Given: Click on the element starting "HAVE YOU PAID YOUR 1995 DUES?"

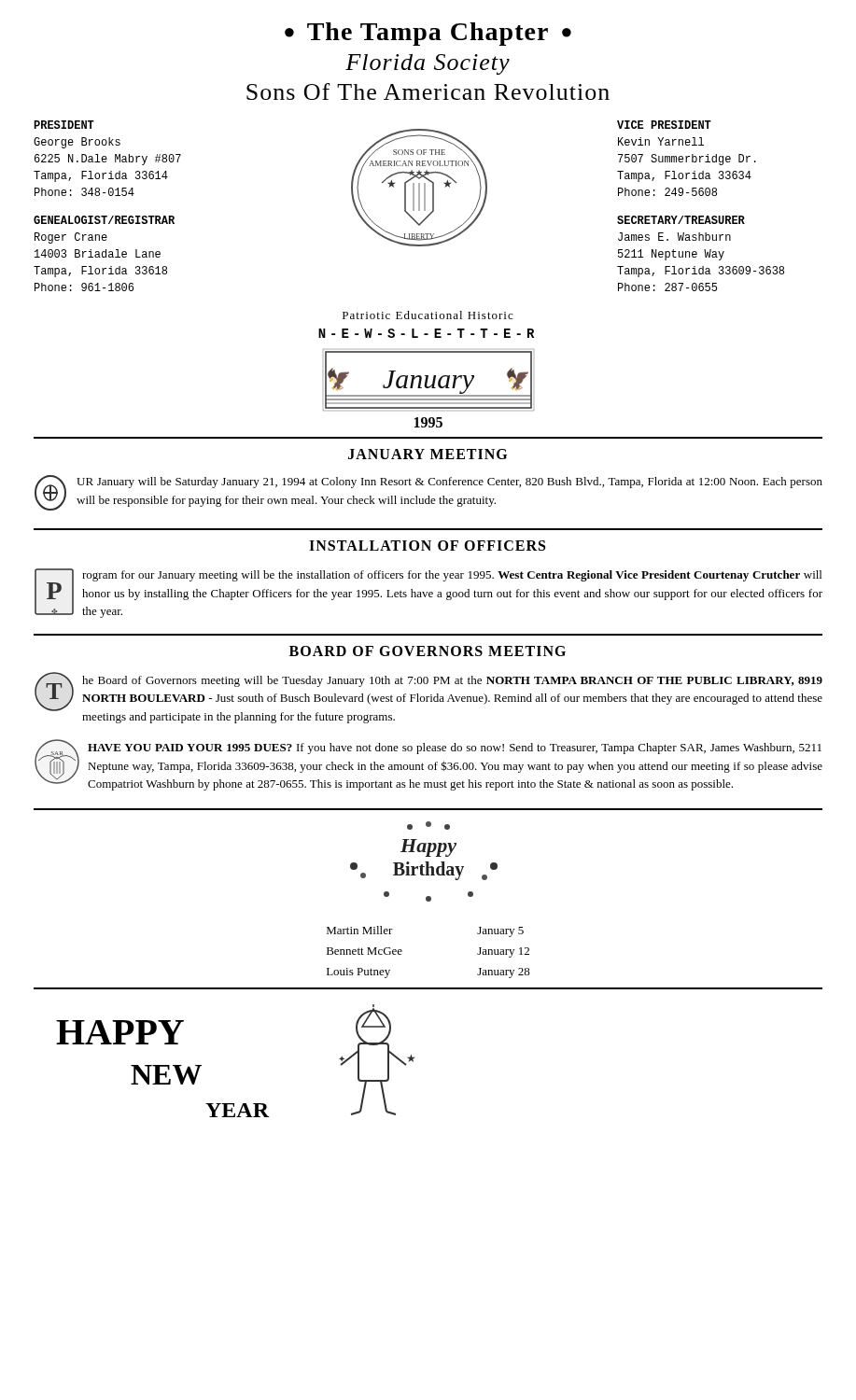Looking at the screenshot, I should pyautogui.click(x=455, y=765).
